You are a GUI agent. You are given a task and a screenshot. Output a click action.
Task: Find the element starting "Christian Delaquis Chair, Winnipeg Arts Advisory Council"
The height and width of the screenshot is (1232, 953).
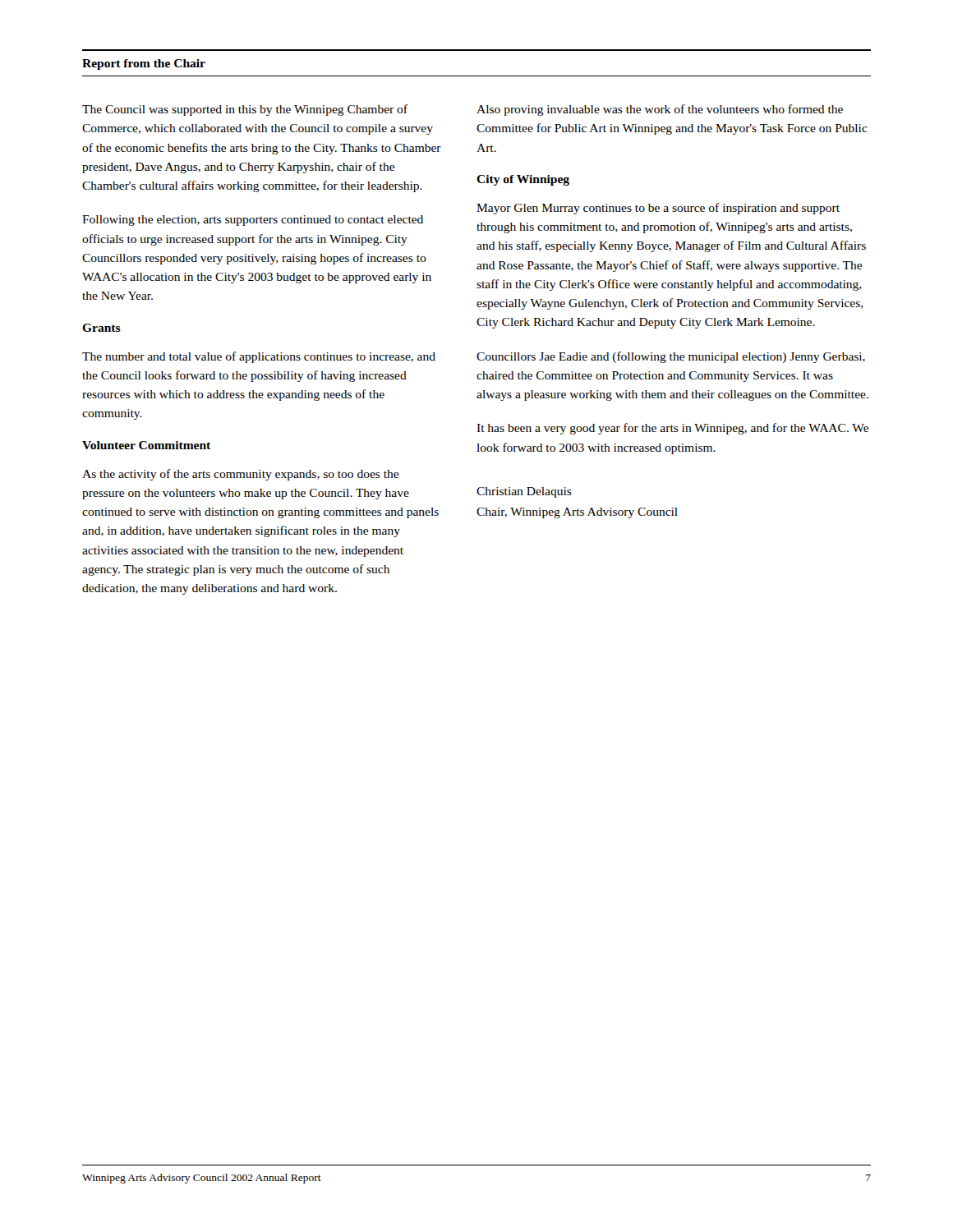674,501
